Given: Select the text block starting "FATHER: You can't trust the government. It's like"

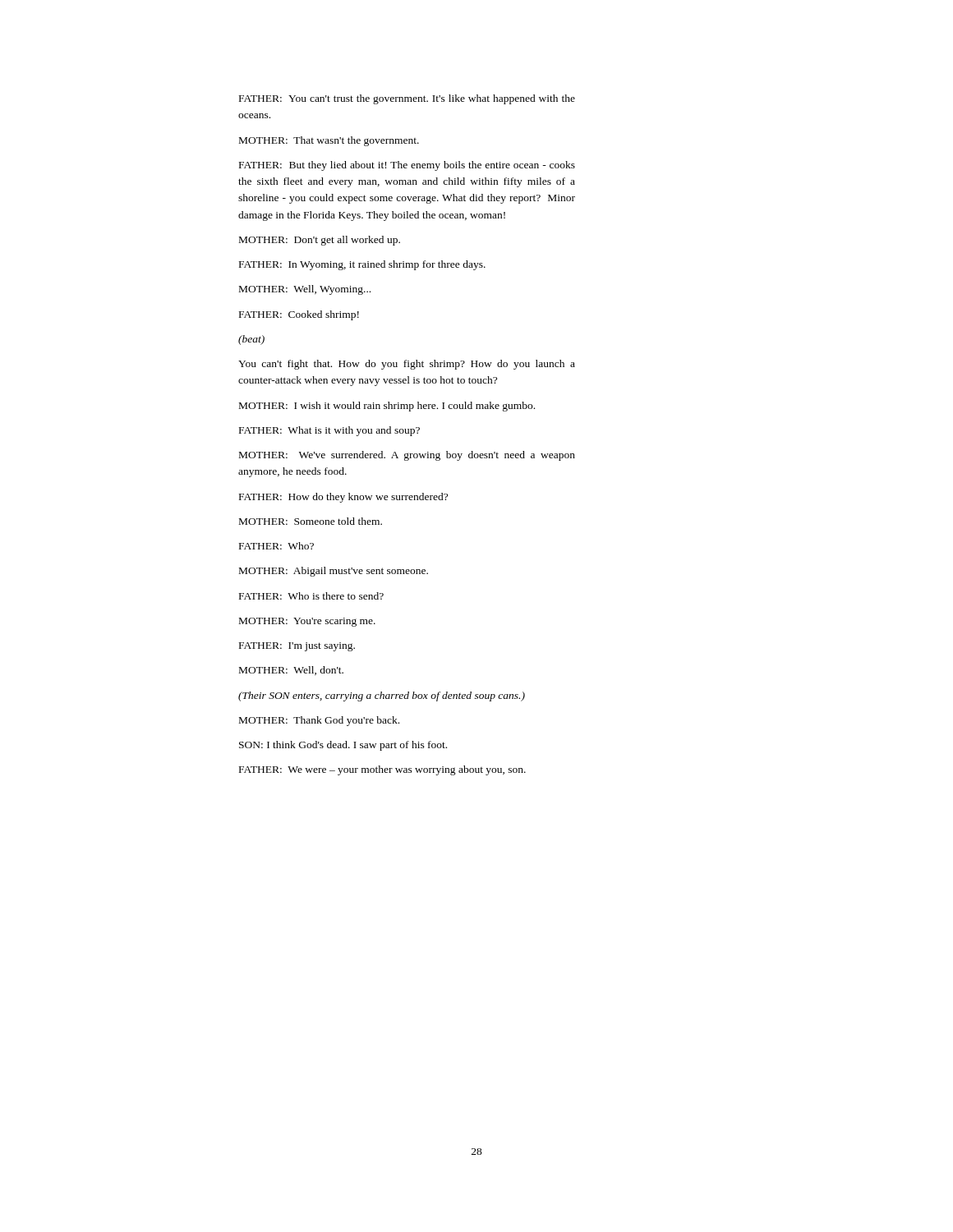Looking at the screenshot, I should click(x=407, y=107).
